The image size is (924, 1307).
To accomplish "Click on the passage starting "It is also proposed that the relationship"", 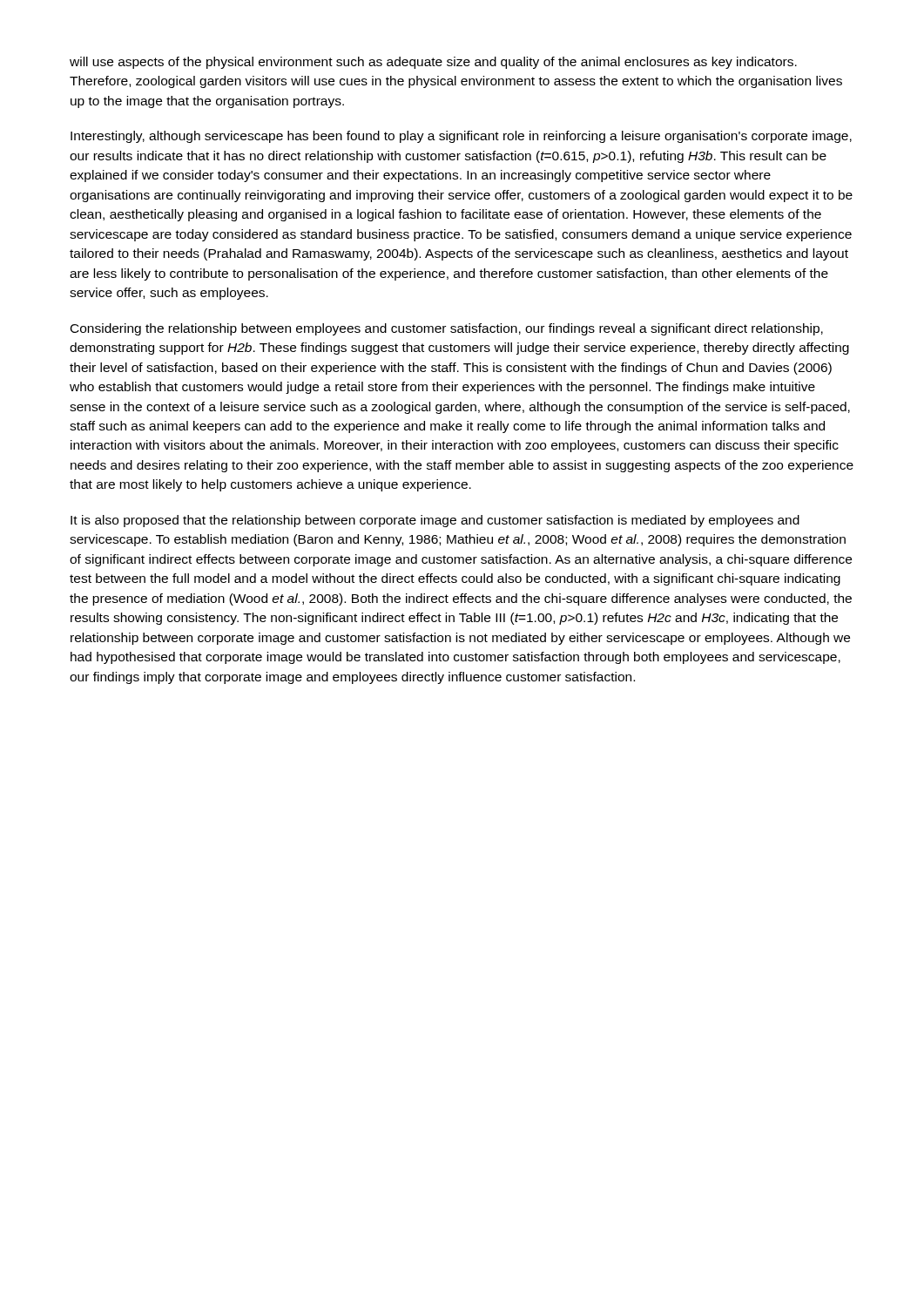I will (x=461, y=598).
